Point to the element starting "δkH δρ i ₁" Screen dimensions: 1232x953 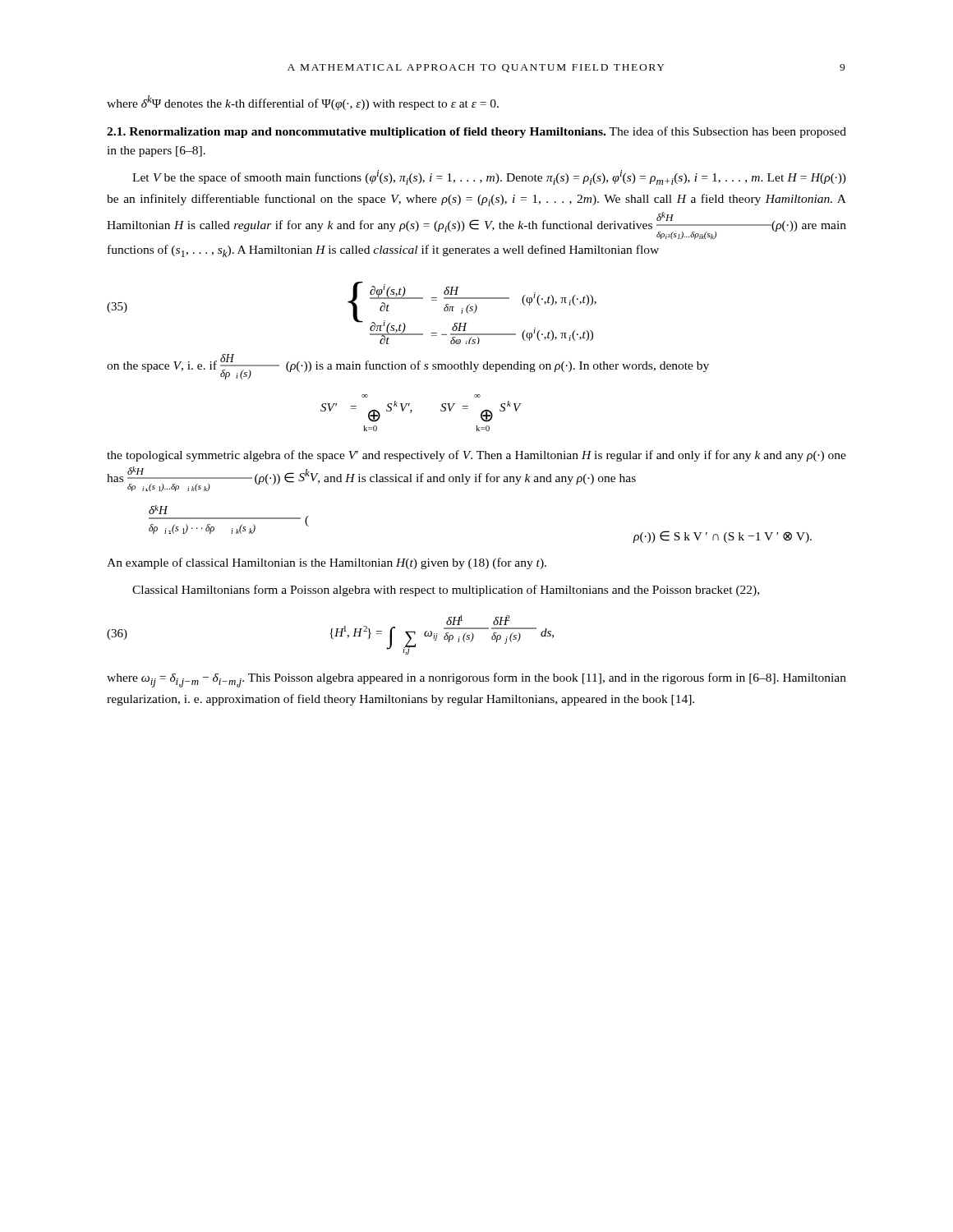[x=159, y=510]
